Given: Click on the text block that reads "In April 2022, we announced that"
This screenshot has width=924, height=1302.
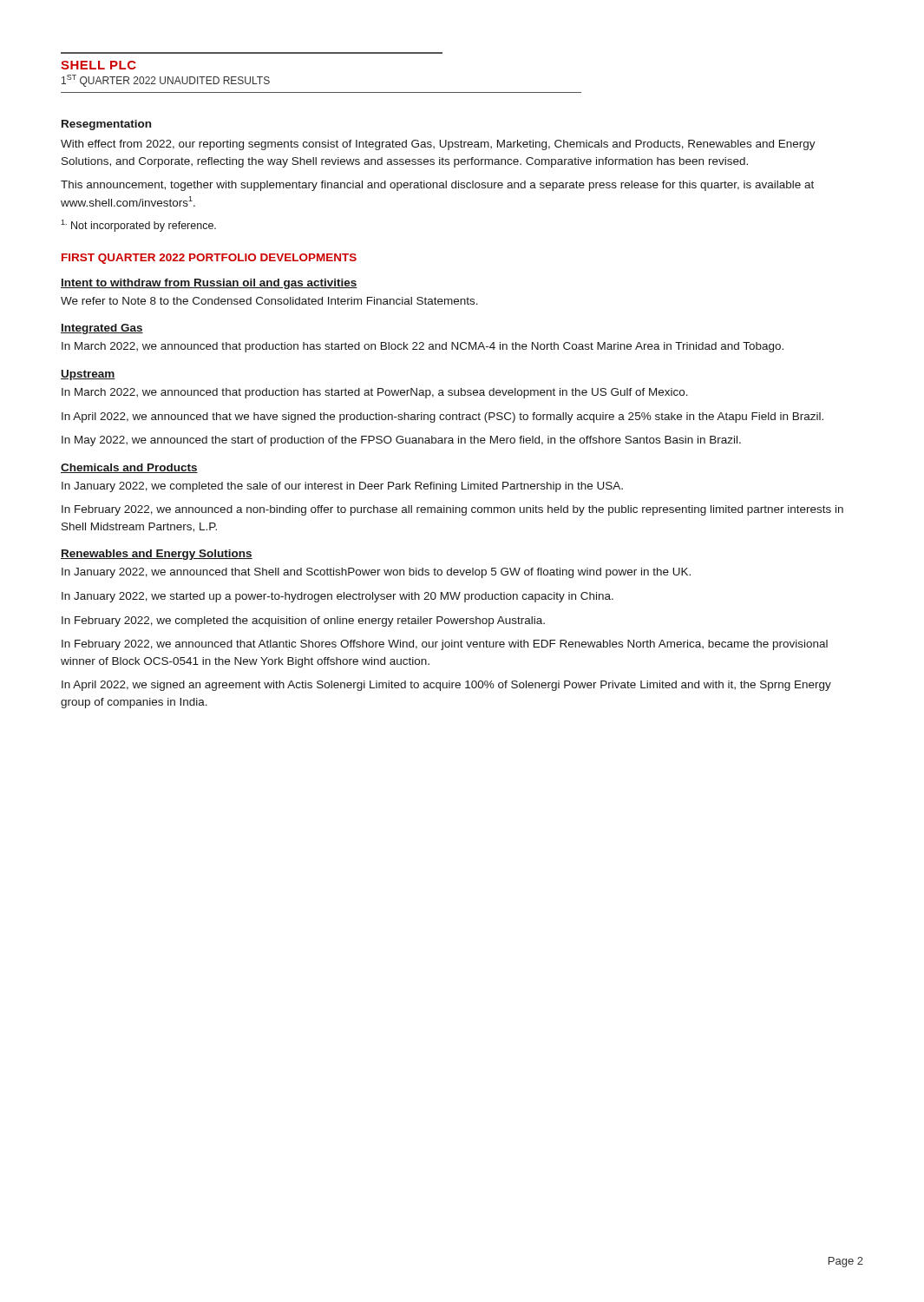Looking at the screenshot, I should (x=462, y=416).
